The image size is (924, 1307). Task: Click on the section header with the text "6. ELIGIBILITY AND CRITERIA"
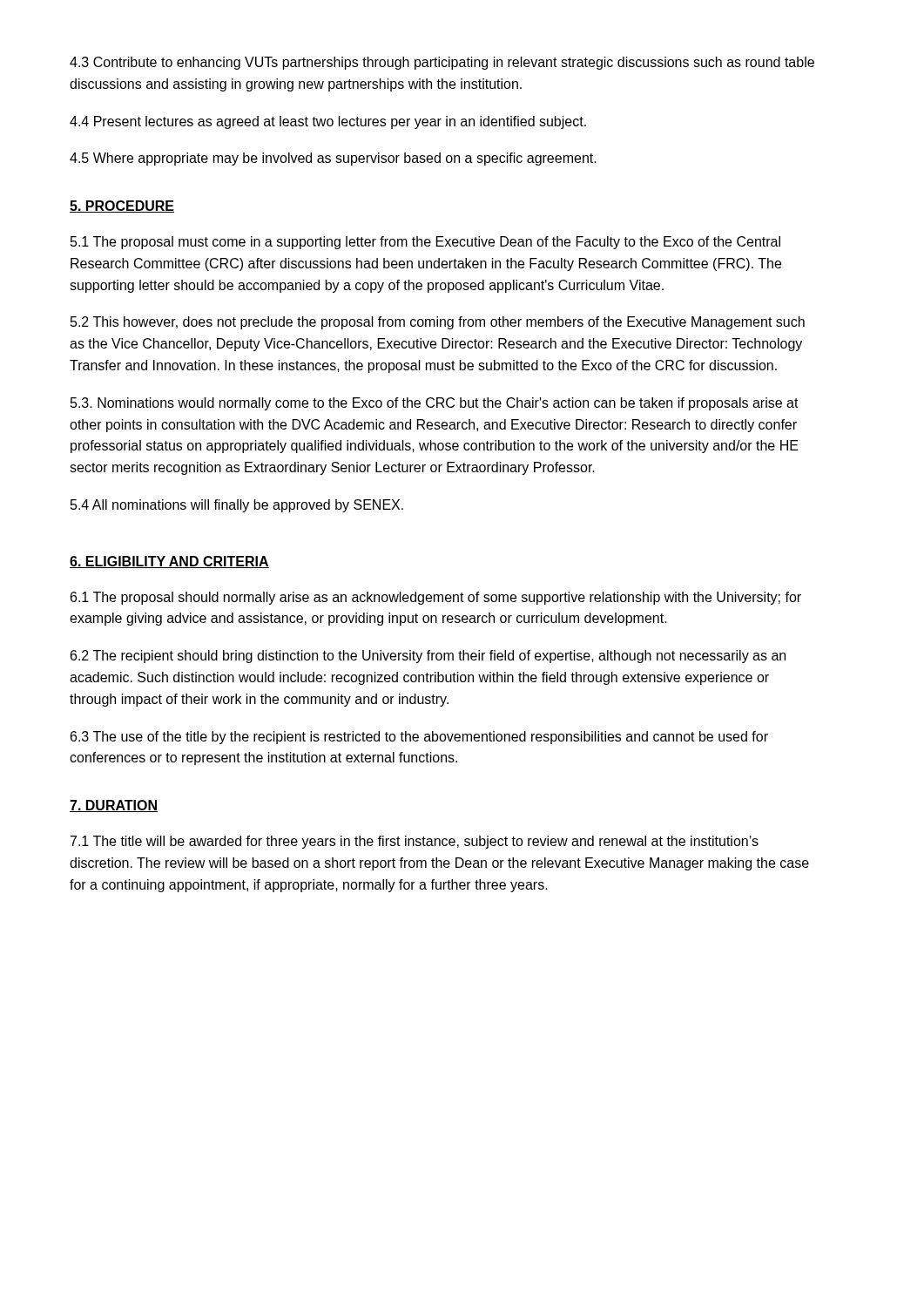169,561
